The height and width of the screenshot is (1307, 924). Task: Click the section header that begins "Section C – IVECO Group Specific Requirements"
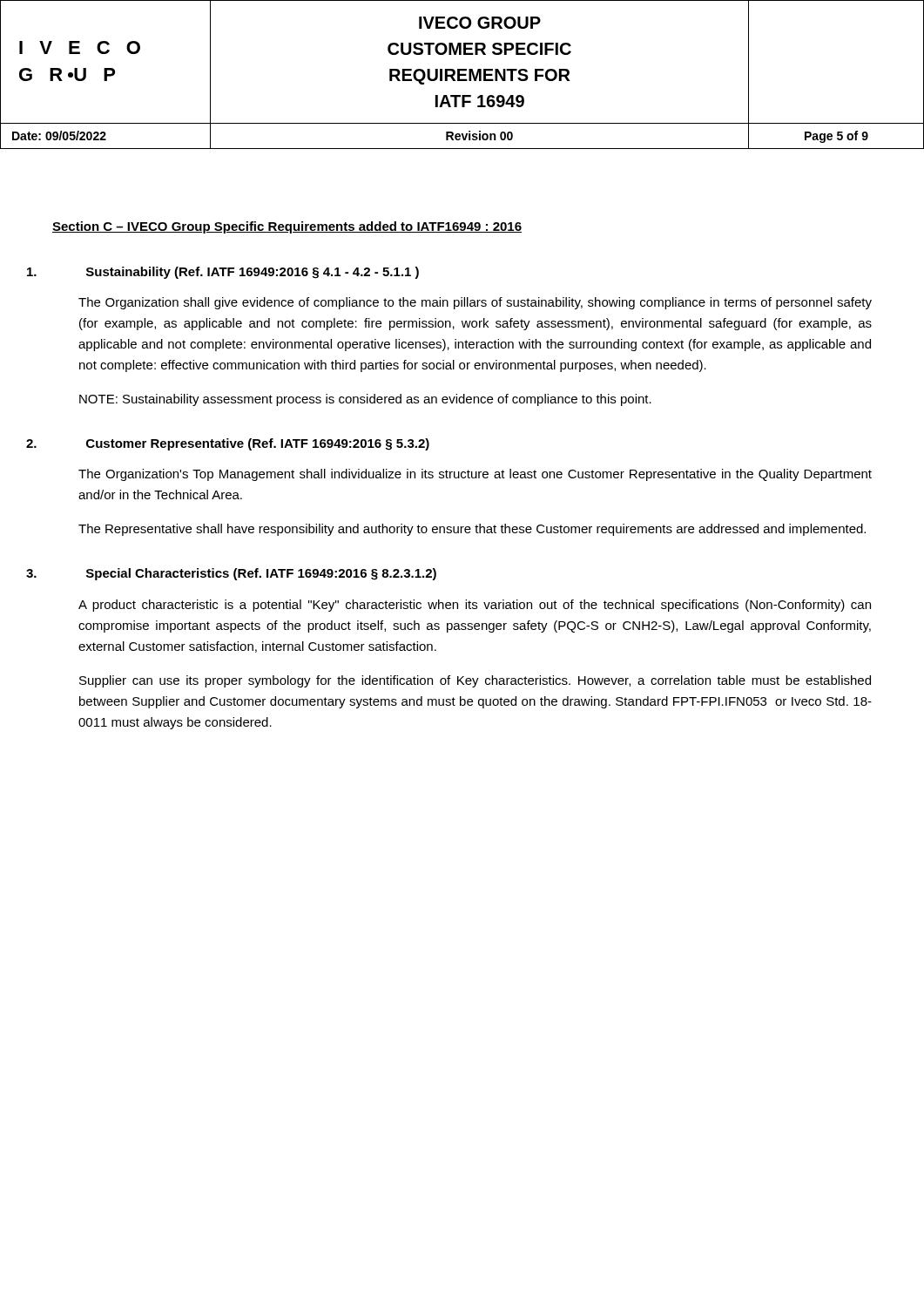point(287,226)
